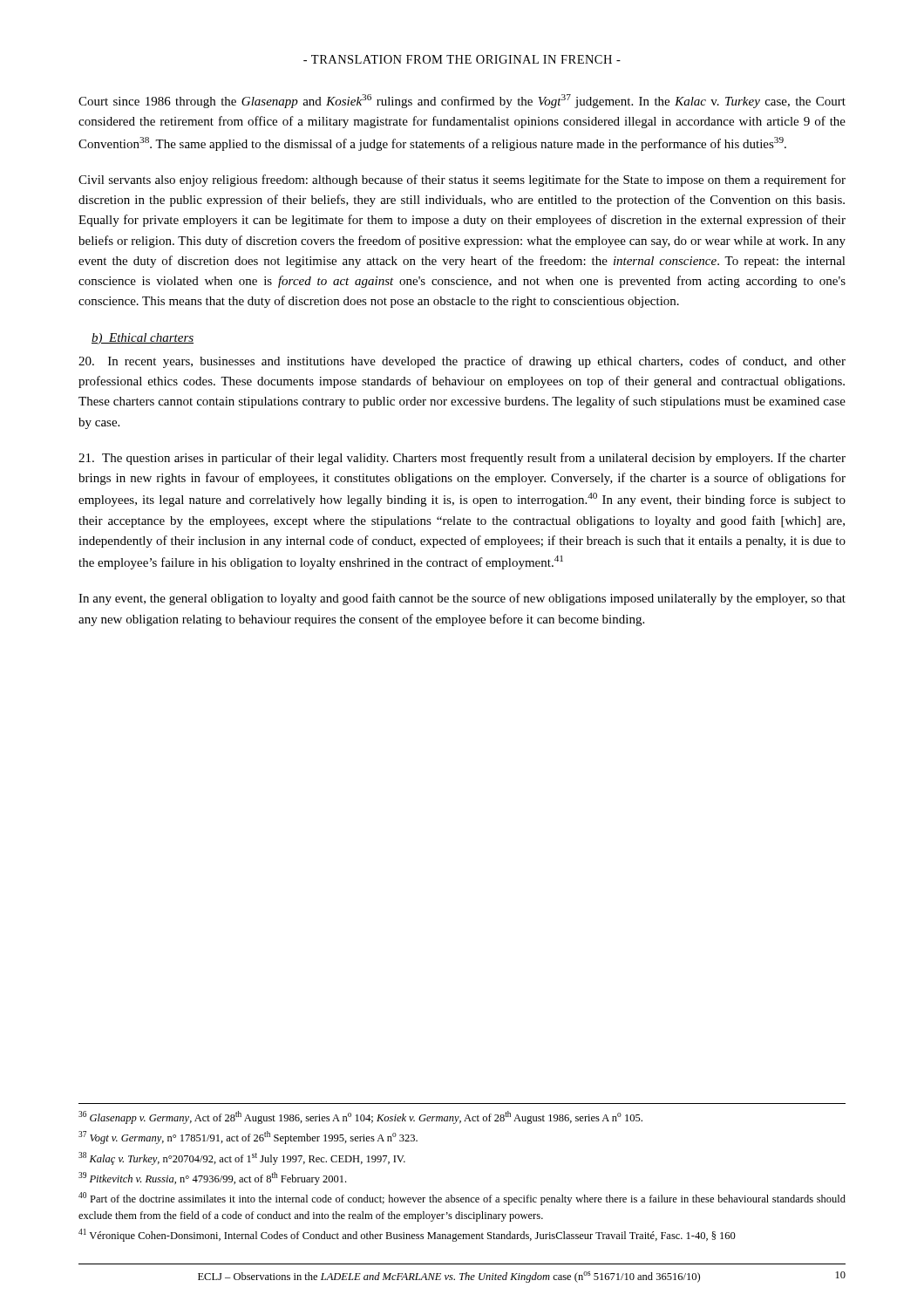This screenshot has height=1308, width=924.
Task: Click on the region starting "40 Part of"
Action: point(462,1206)
